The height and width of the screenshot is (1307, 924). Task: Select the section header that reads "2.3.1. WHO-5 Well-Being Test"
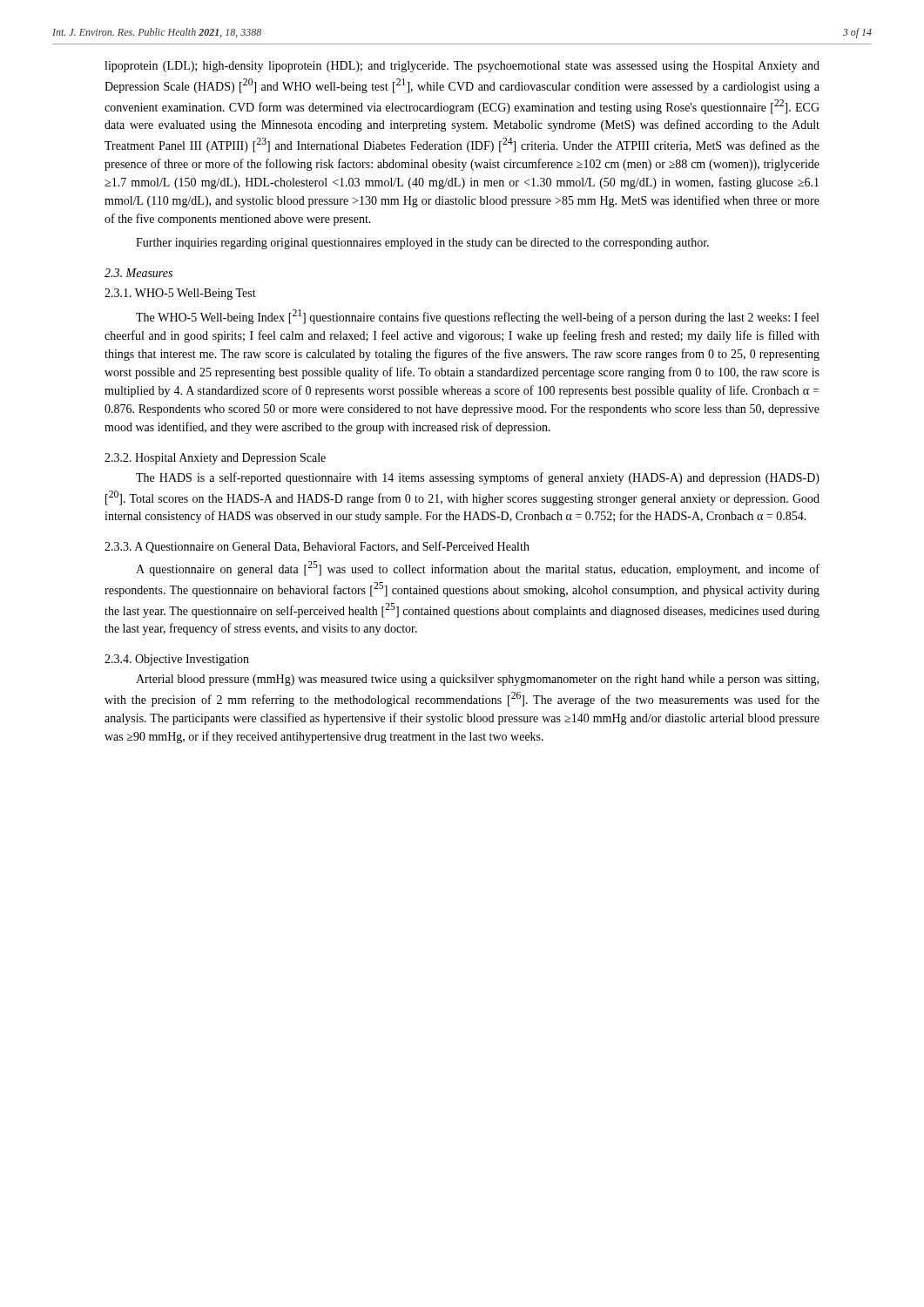[x=180, y=294]
